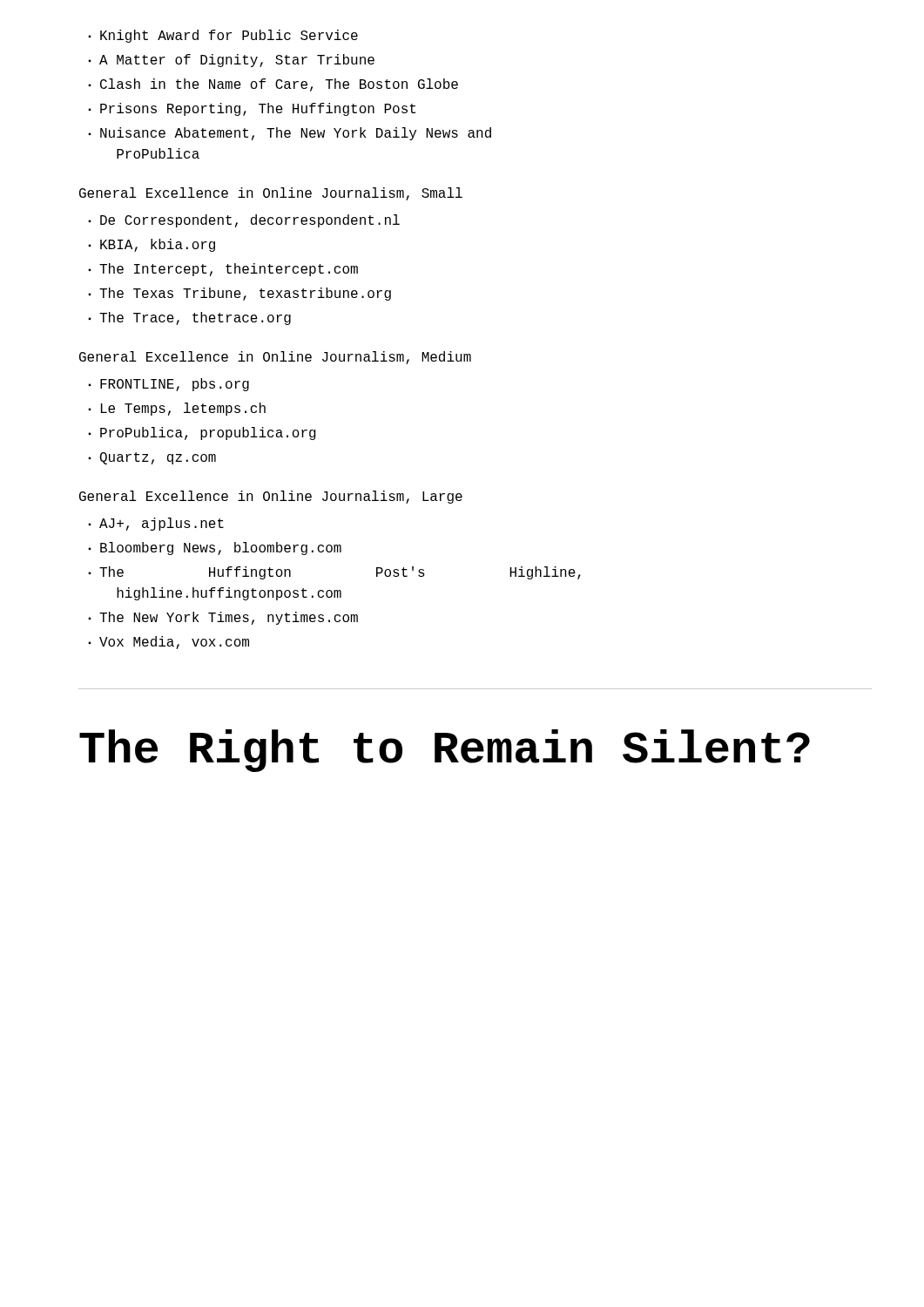Select the list item with the text "▪Knight Award for Public Service"
The image size is (924, 1307).
pos(223,36)
